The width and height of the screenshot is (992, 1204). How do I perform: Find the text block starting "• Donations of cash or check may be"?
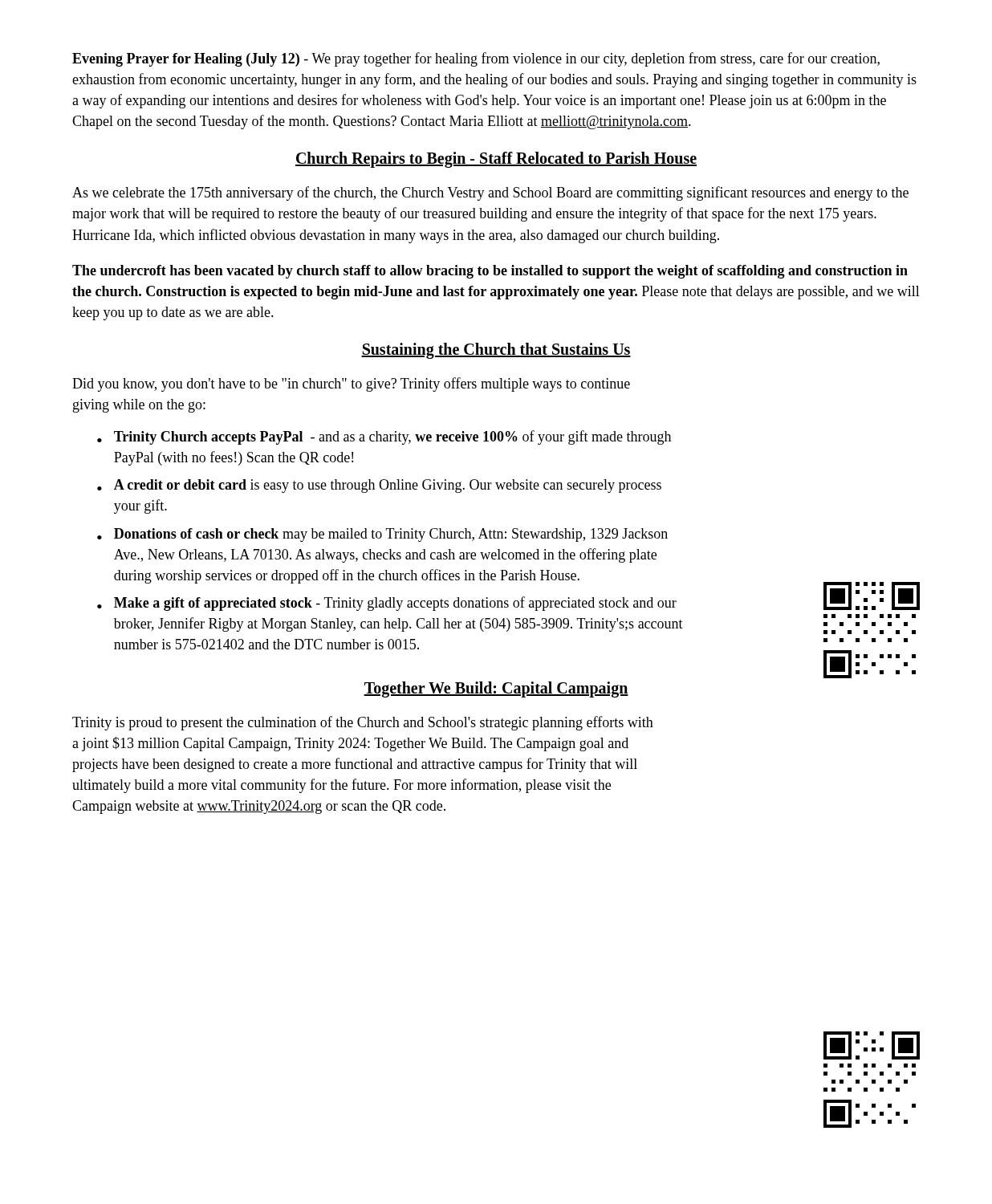pyautogui.click(x=393, y=554)
